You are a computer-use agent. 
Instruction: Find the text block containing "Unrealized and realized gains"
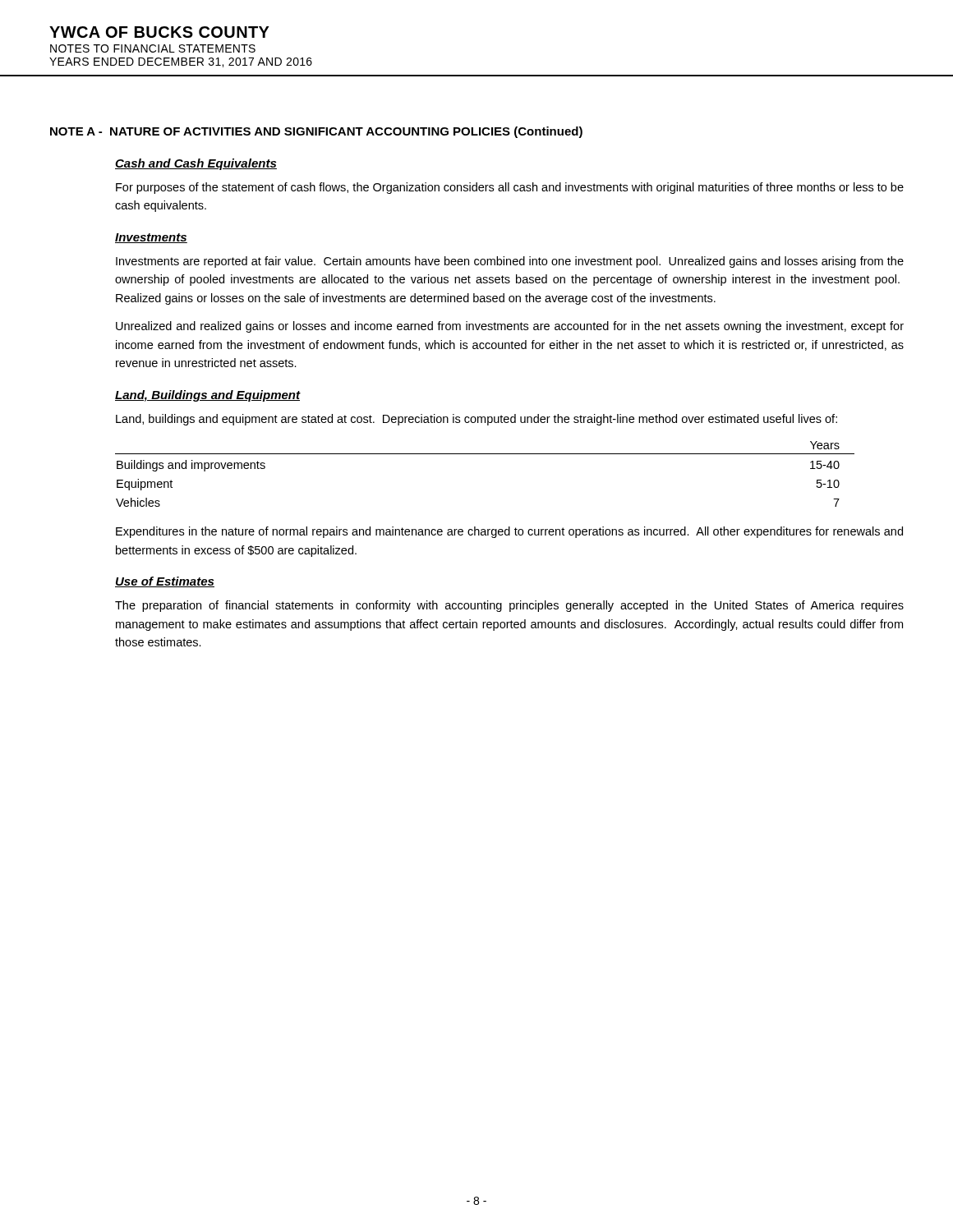pyautogui.click(x=509, y=345)
